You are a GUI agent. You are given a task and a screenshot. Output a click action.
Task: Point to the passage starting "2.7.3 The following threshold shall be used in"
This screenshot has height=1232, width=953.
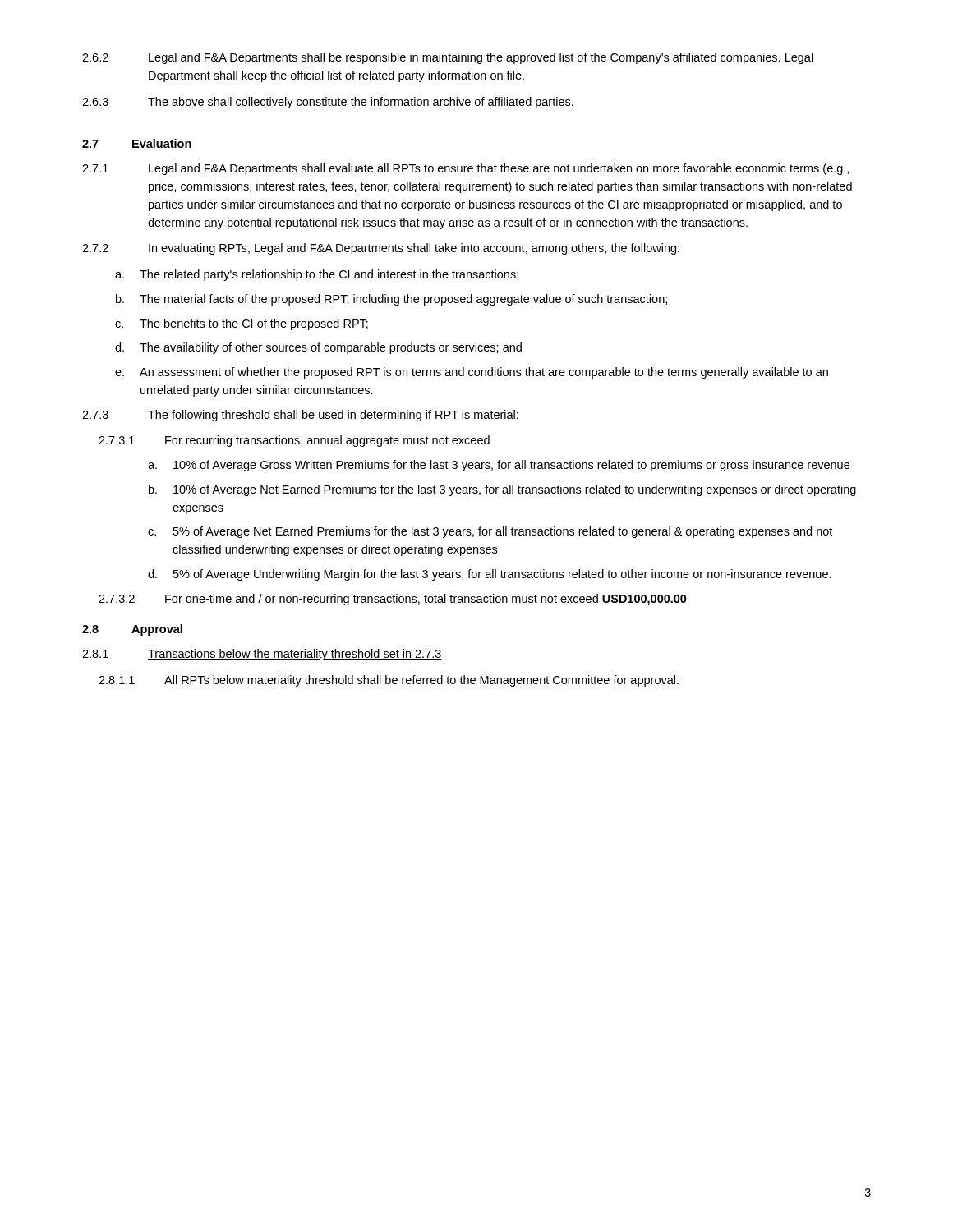tap(476, 415)
